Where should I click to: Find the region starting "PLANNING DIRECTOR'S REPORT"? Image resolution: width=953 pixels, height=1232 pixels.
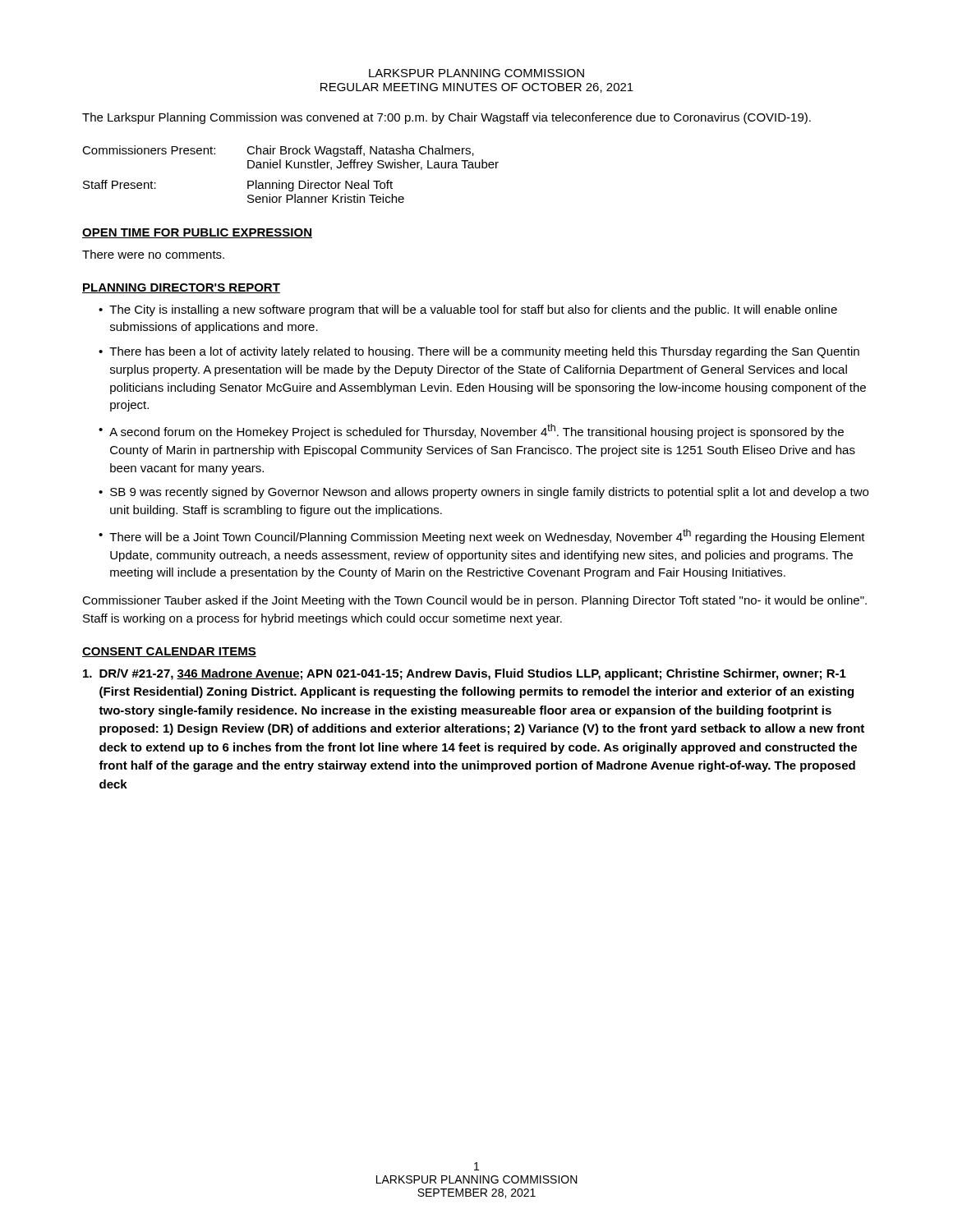(x=181, y=287)
